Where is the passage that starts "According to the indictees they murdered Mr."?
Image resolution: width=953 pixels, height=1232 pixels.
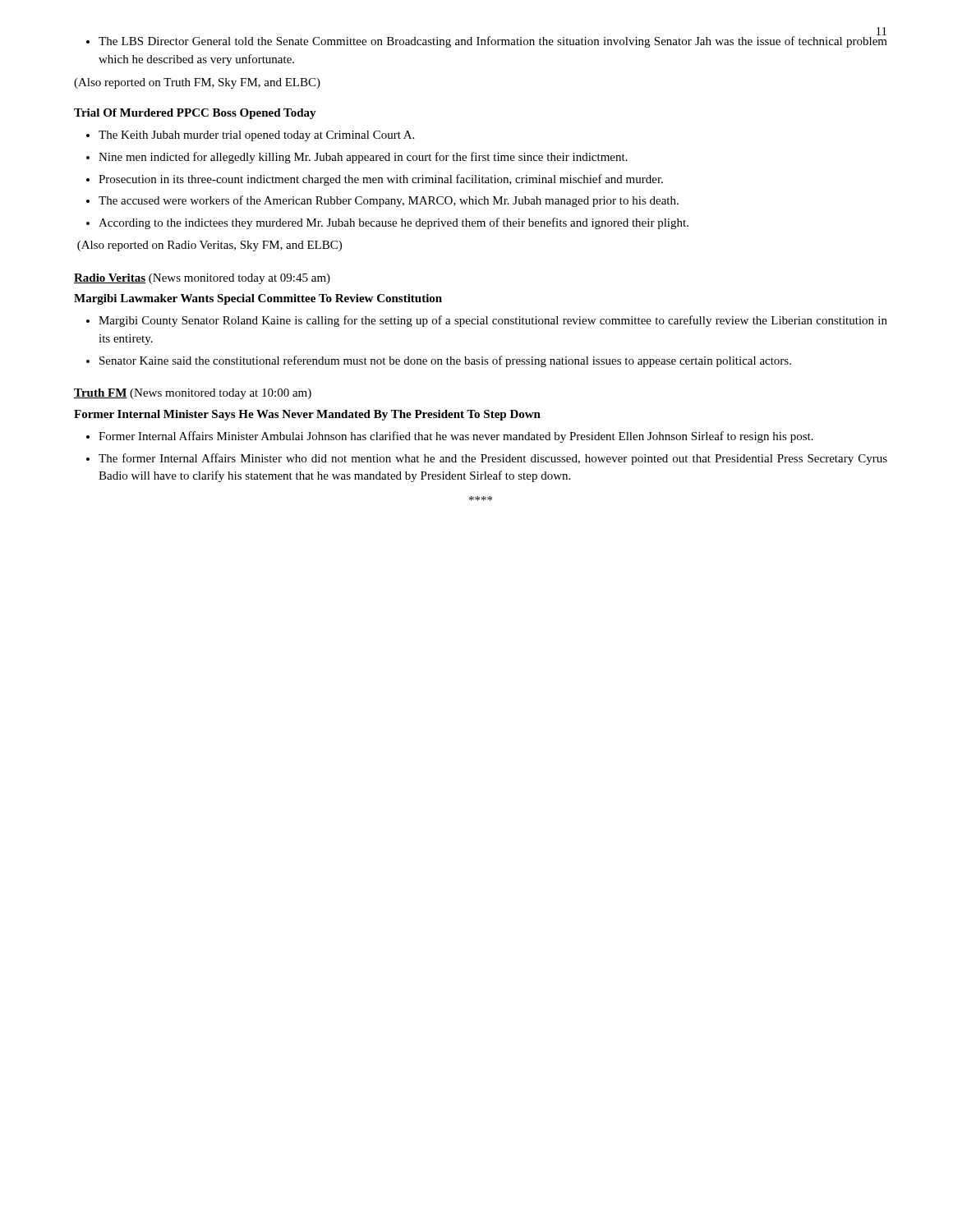(x=481, y=223)
